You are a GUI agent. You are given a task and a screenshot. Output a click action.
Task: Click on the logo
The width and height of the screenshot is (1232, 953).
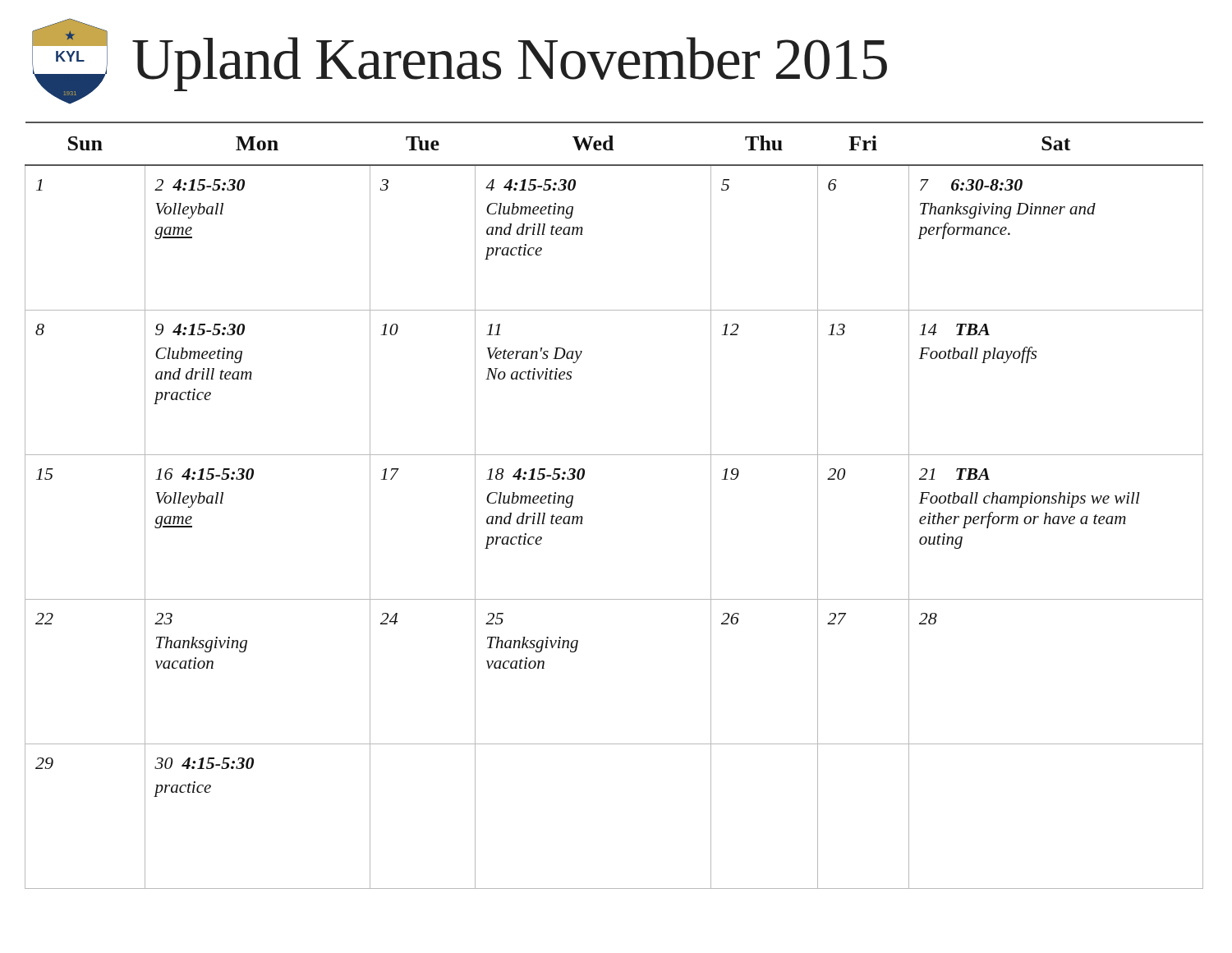[x=70, y=60]
